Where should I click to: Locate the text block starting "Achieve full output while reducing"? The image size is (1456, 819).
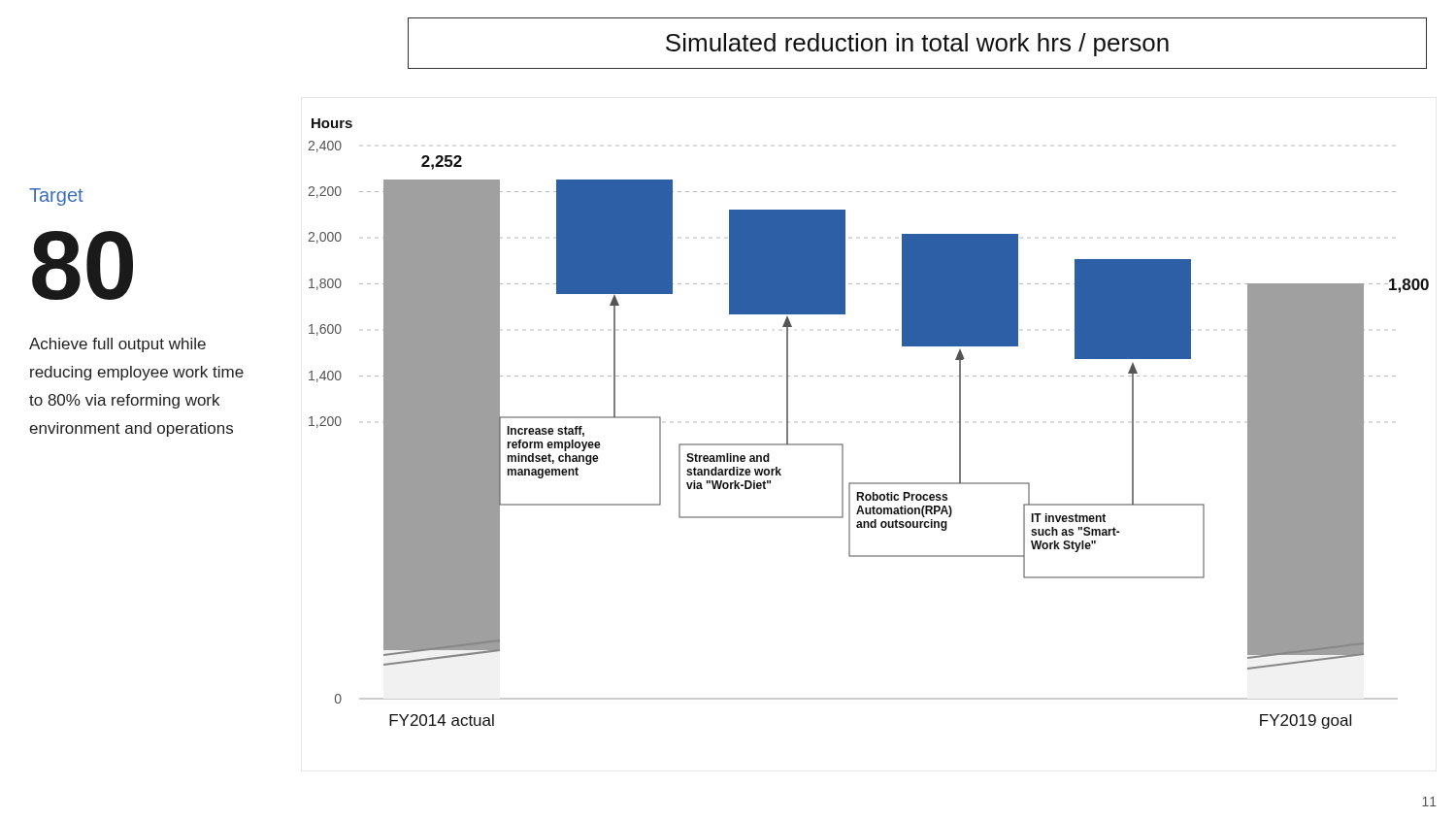pos(136,386)
